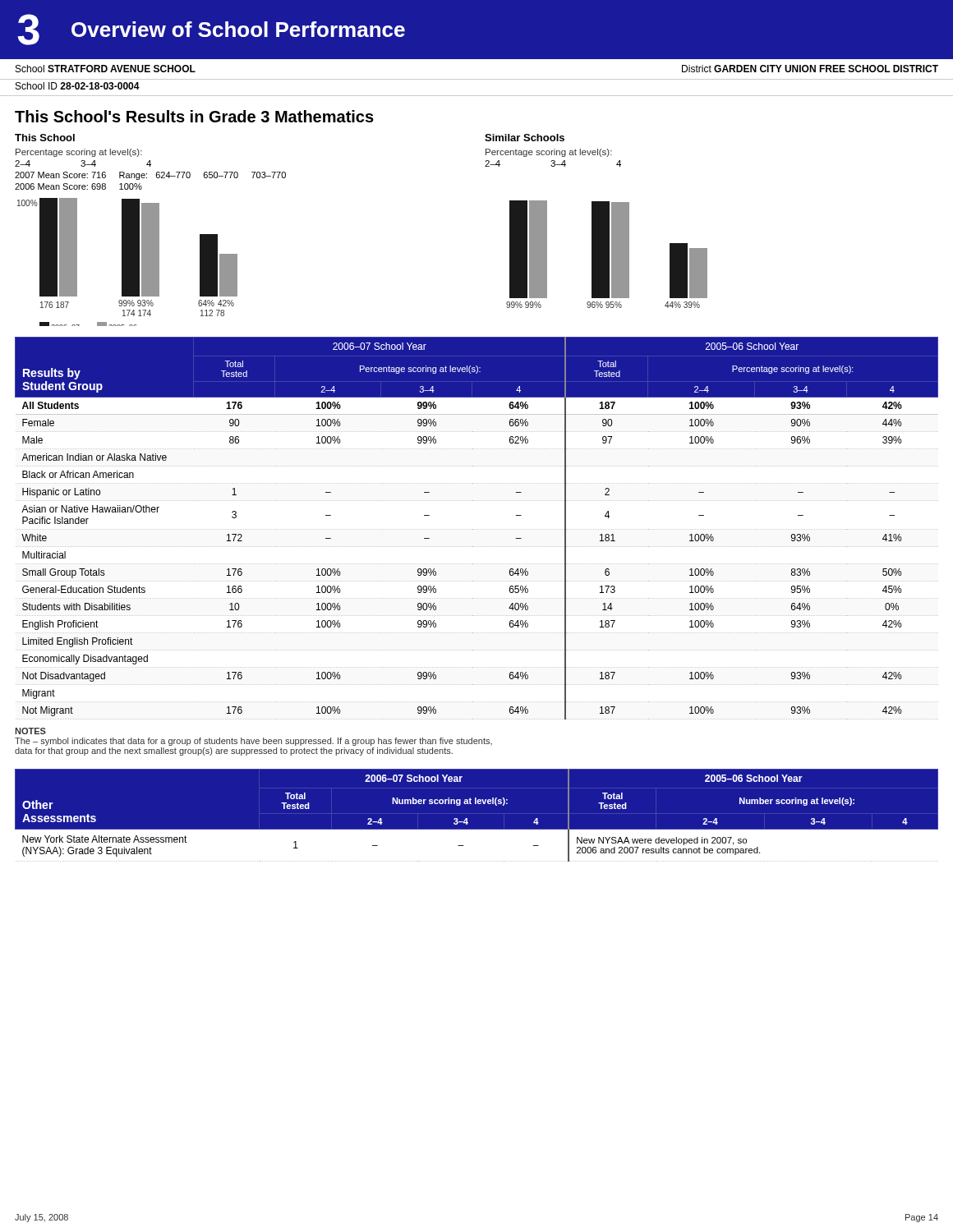
Task: Select a footnote
Action: pos(254,741)
